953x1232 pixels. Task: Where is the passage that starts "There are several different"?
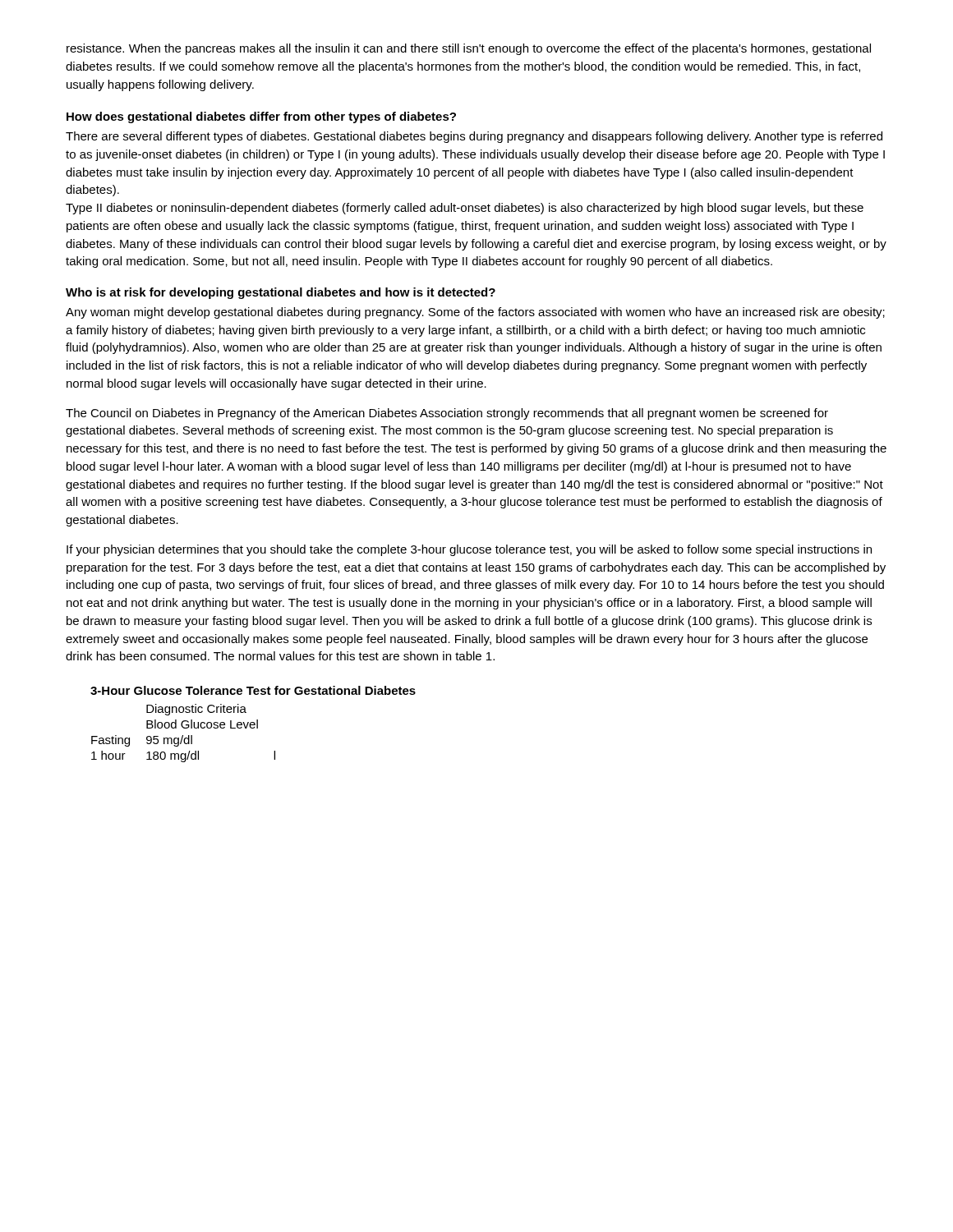(x=476, y=198)
